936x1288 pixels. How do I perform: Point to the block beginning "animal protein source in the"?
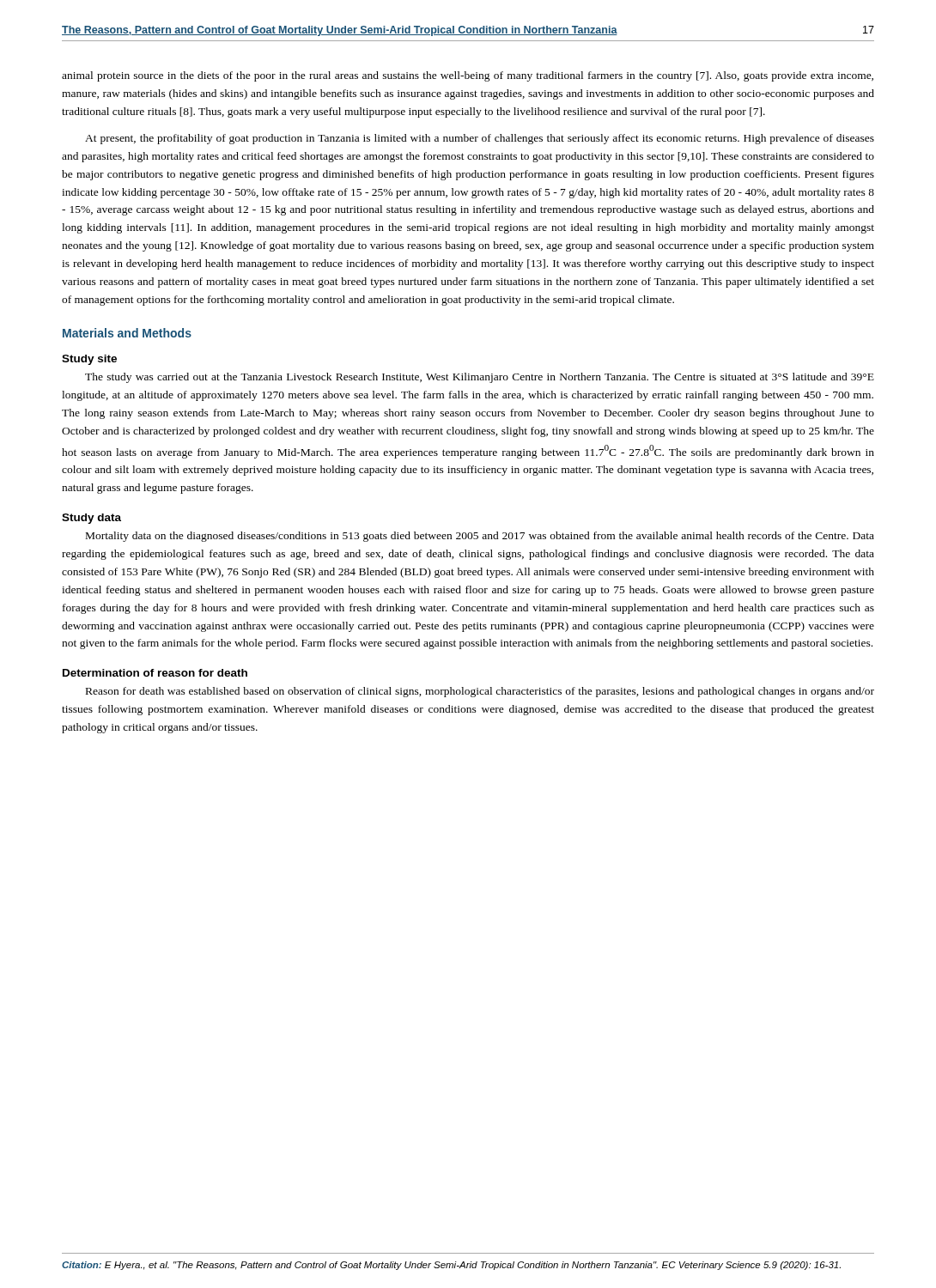(468, 94)
